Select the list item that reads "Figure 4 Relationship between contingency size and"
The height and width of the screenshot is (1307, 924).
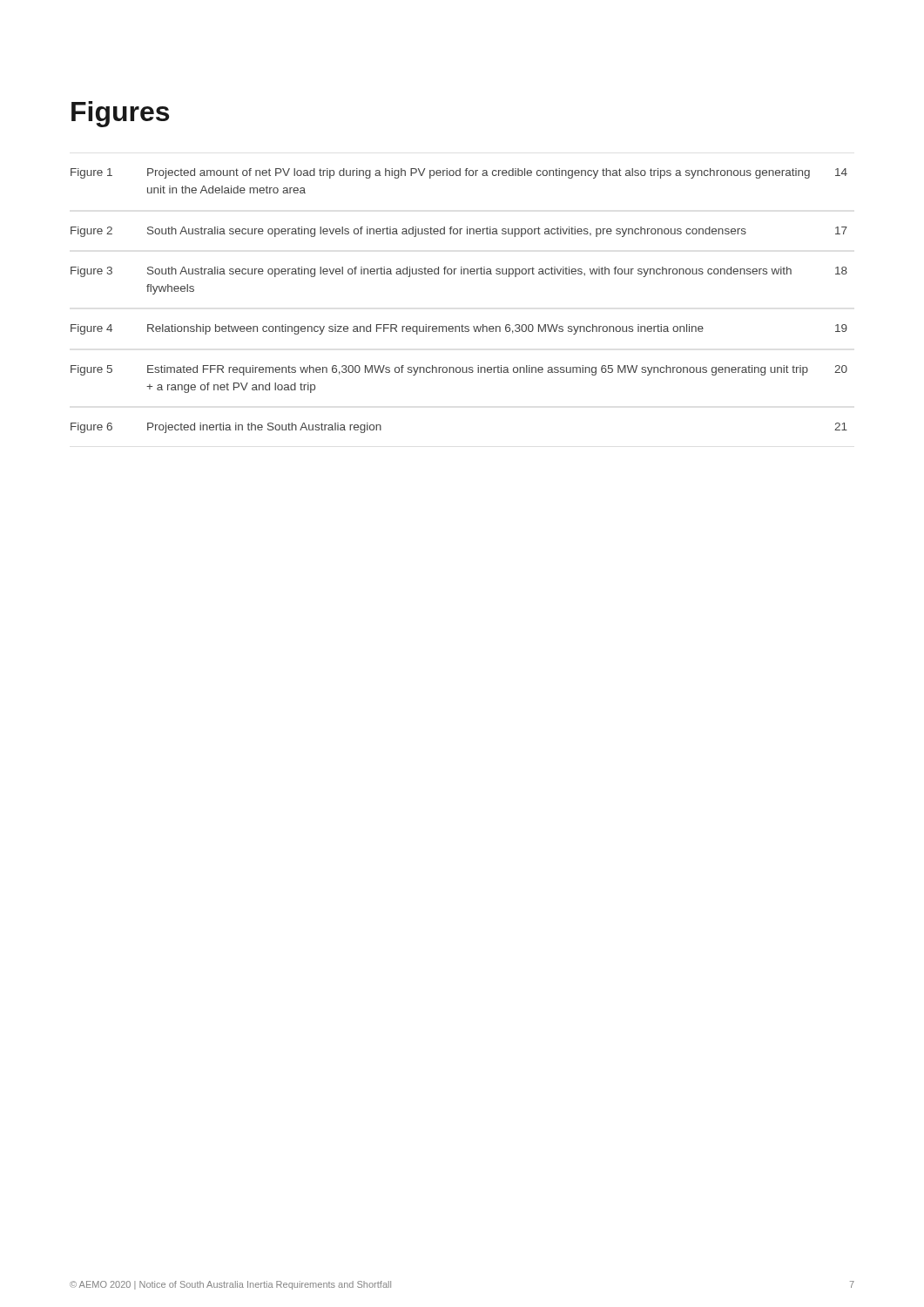click(x=462, y=329)
